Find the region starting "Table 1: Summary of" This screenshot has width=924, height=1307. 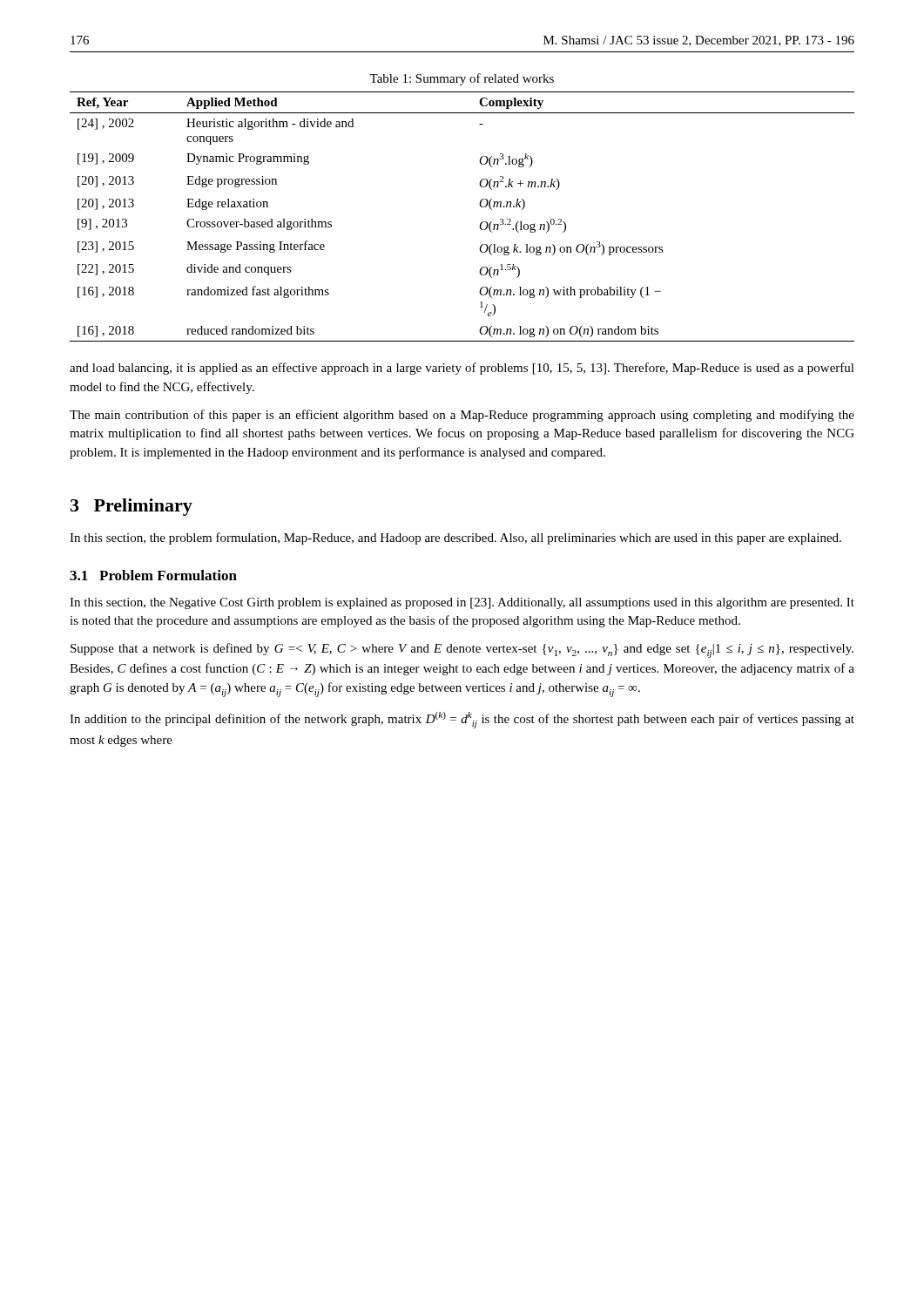click(462, 78)
